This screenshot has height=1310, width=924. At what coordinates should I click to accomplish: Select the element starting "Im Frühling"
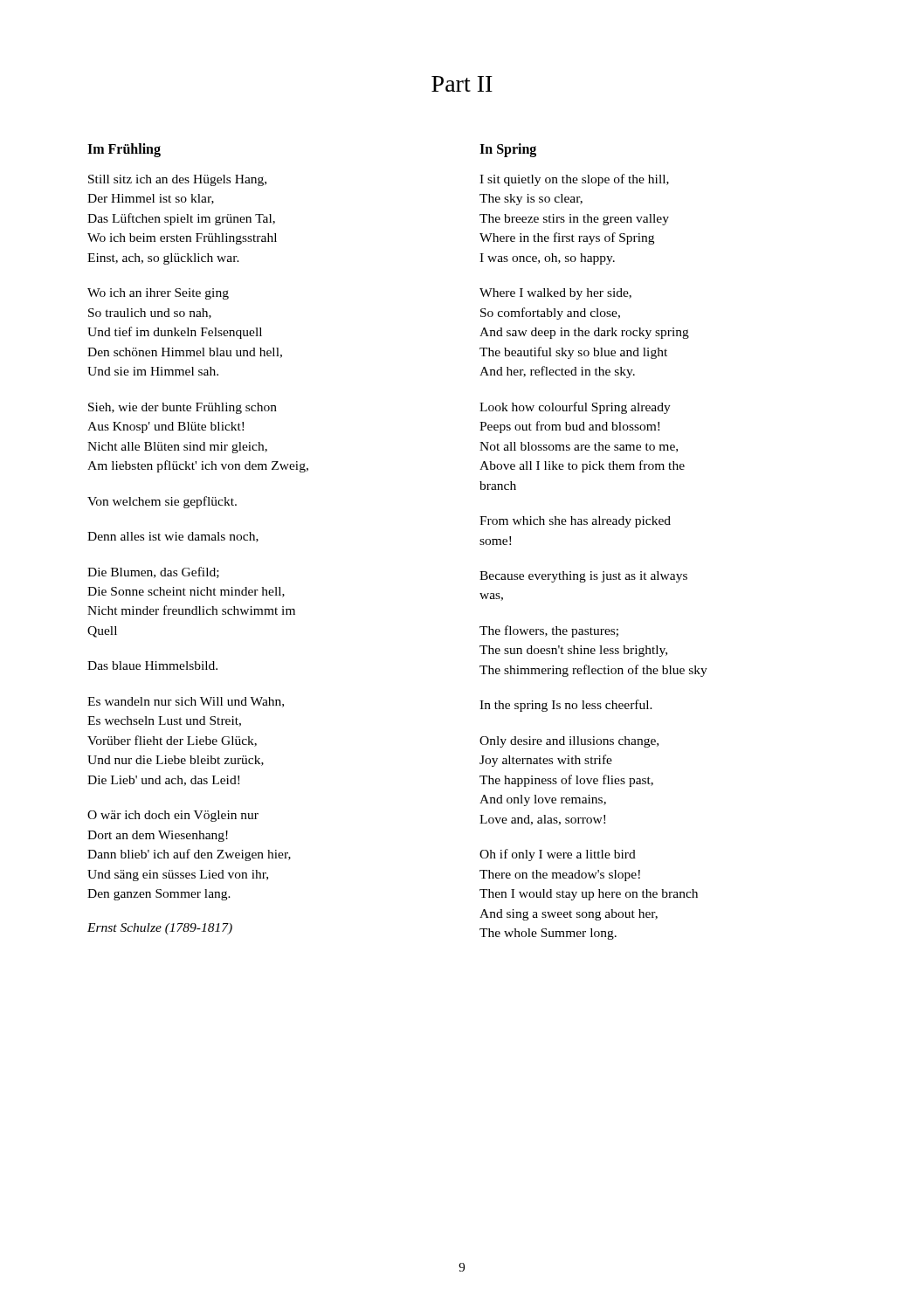(x=124, y=149)
